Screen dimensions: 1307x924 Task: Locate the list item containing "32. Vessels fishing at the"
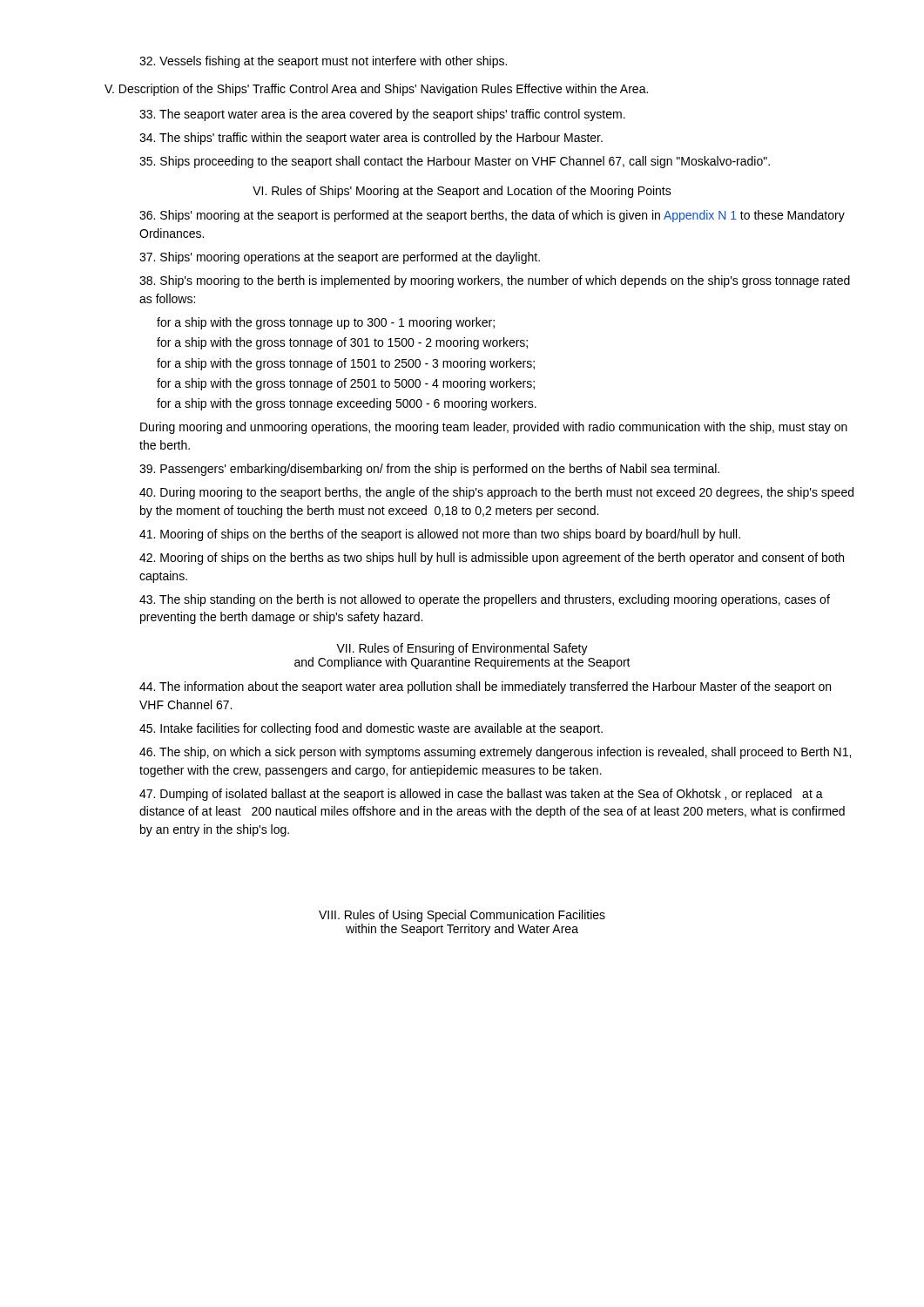(x=324, y=61)
